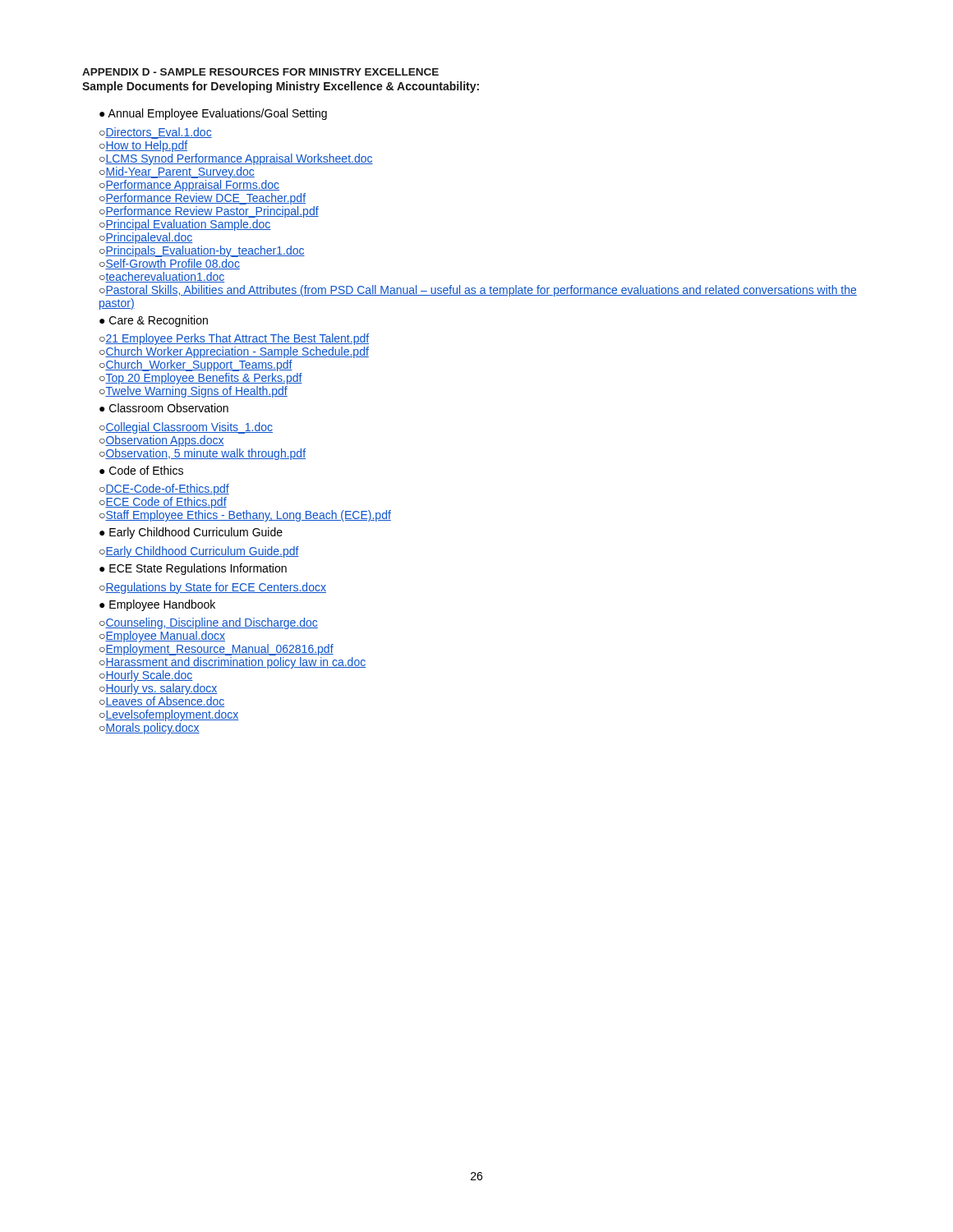The width and height of the screenshot is (953, 1232).
Task: Locate the text block starting "● Early Childhood Curriculum Guide ○Early"
Action: pyautogui.click(x=191, y=533)
